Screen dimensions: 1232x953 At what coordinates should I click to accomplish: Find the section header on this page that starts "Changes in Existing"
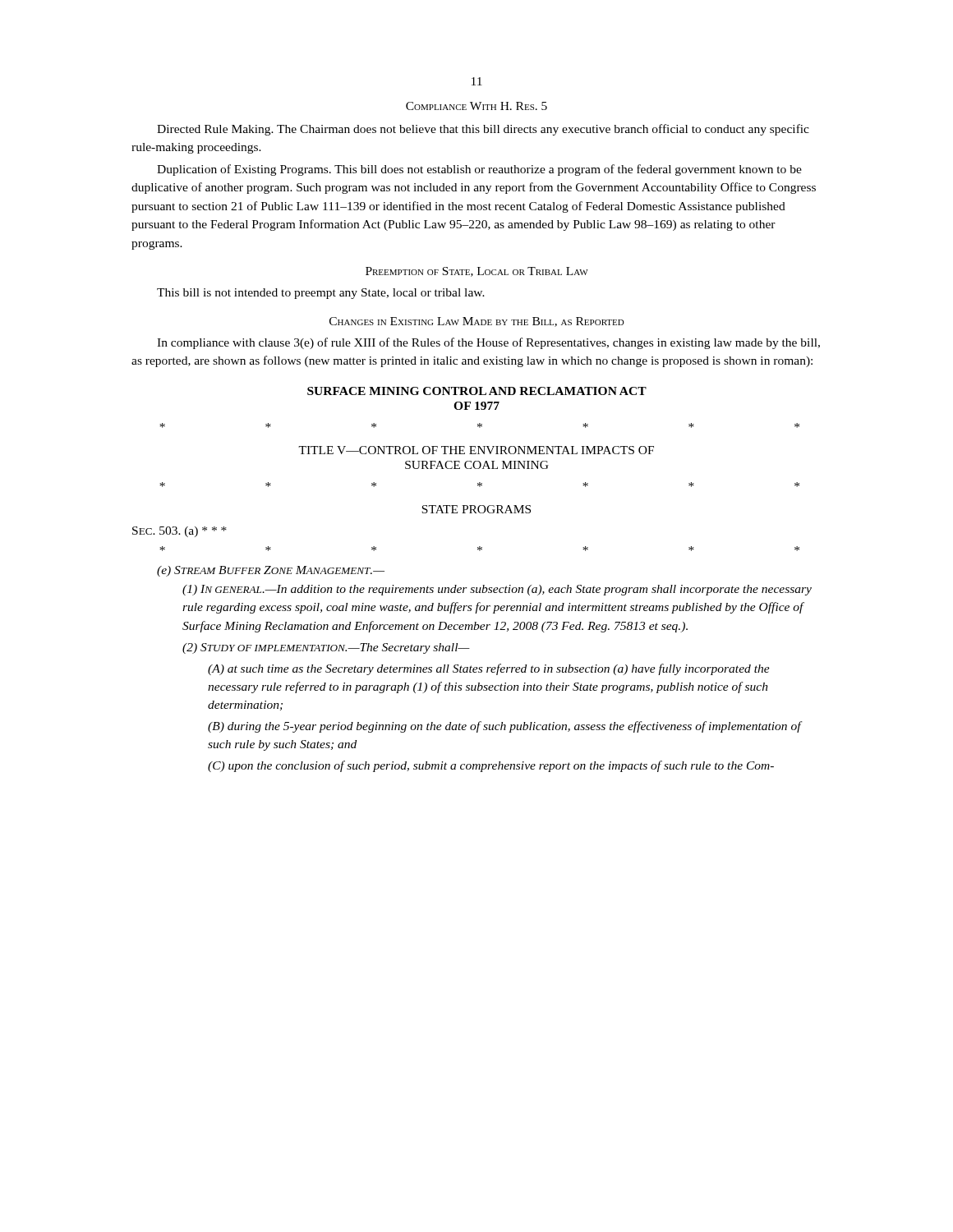[476, 321]
